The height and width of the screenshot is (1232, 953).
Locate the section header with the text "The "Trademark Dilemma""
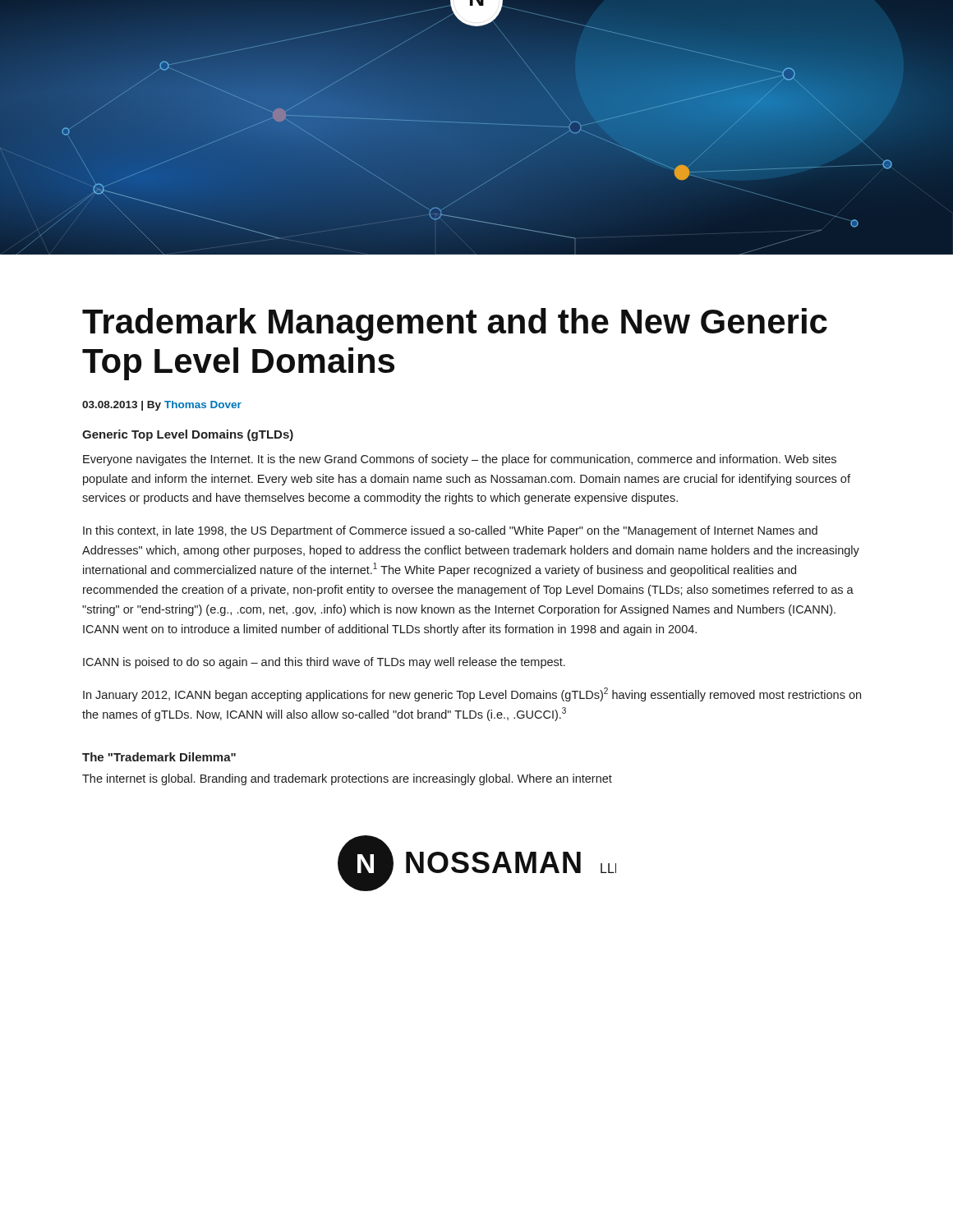tap(159, 757)
